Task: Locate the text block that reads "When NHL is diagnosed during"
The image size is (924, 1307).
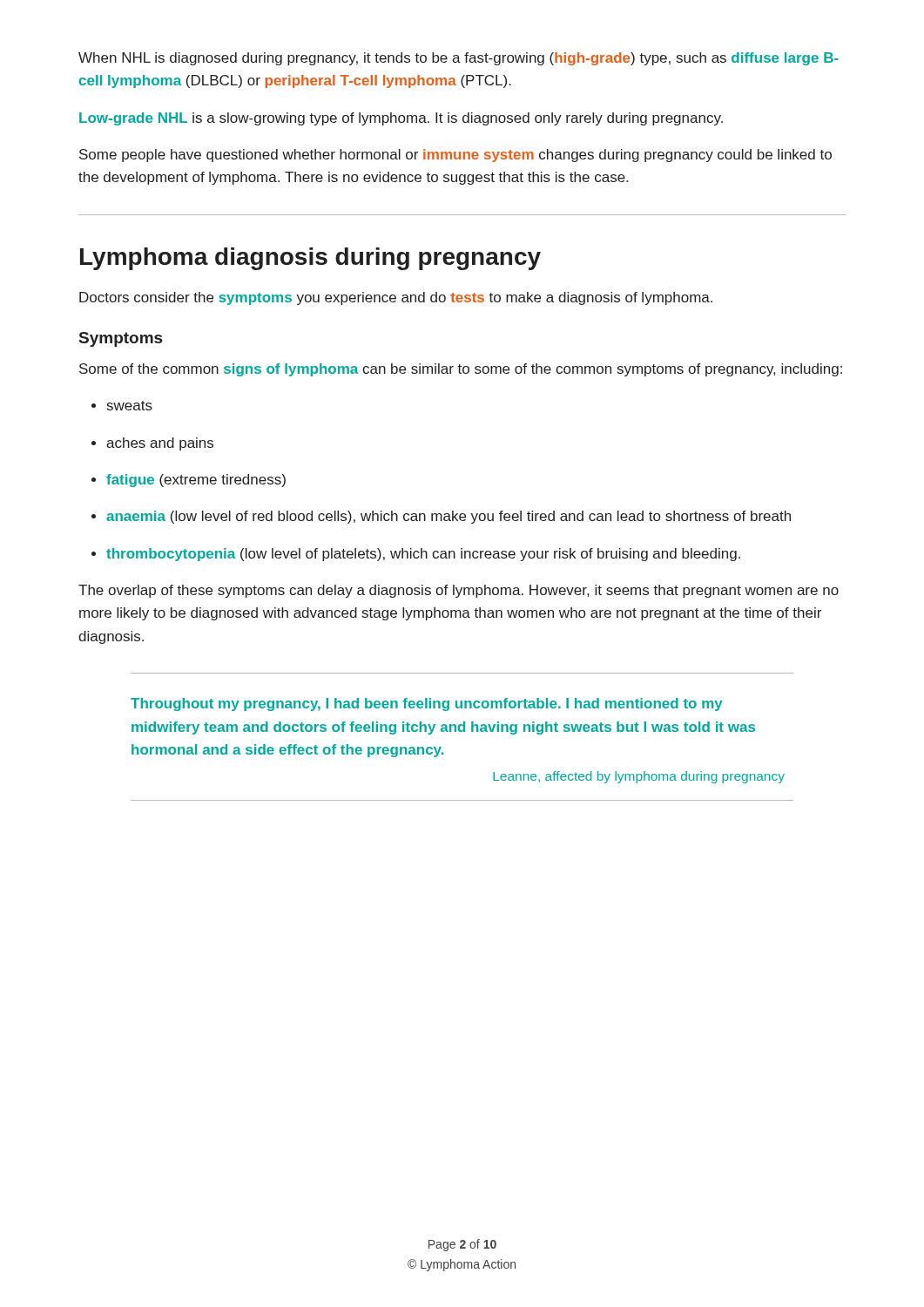Action: coord(462,70)
